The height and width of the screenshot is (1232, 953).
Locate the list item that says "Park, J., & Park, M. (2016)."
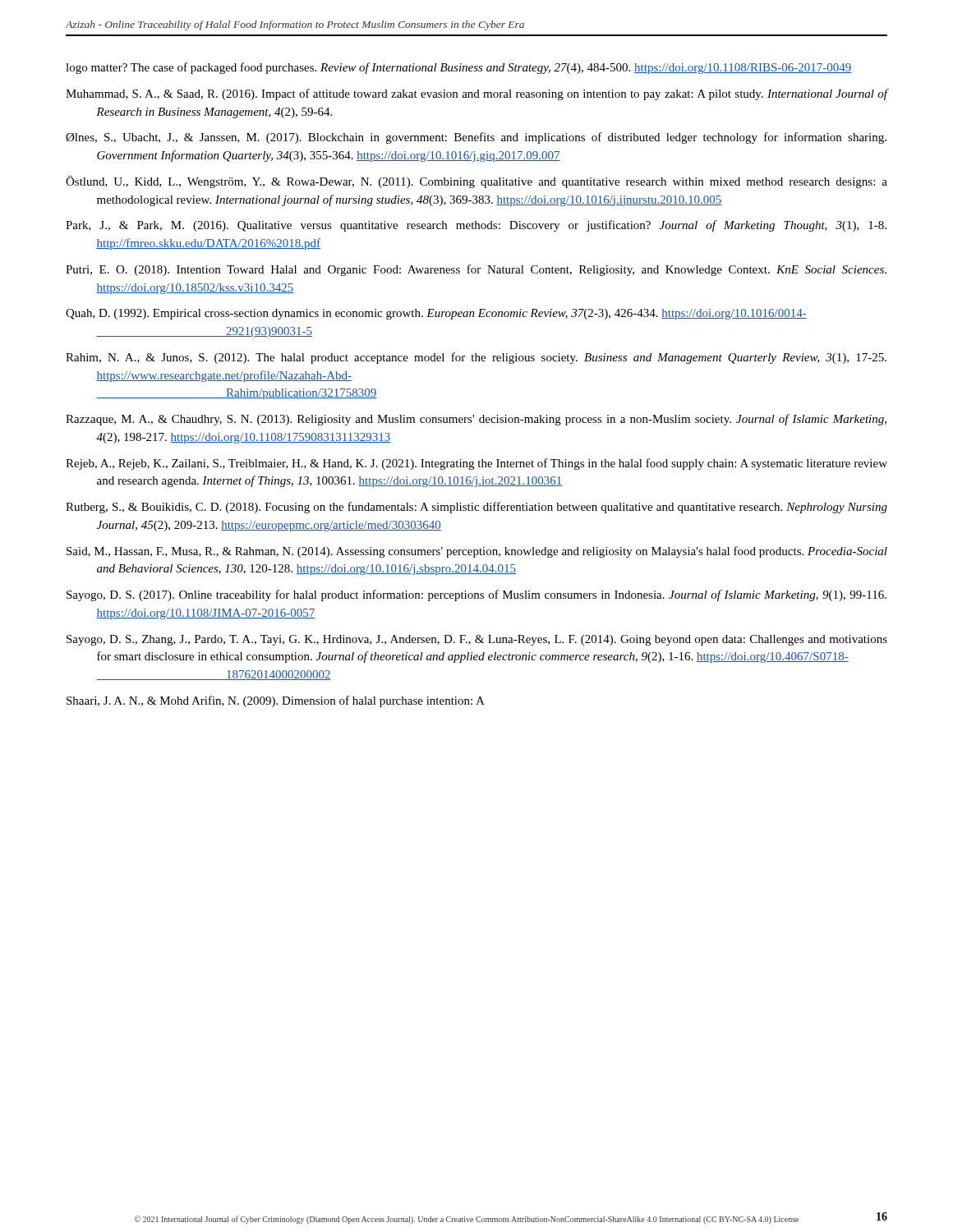pyautogui.click(x=476, y=234)
